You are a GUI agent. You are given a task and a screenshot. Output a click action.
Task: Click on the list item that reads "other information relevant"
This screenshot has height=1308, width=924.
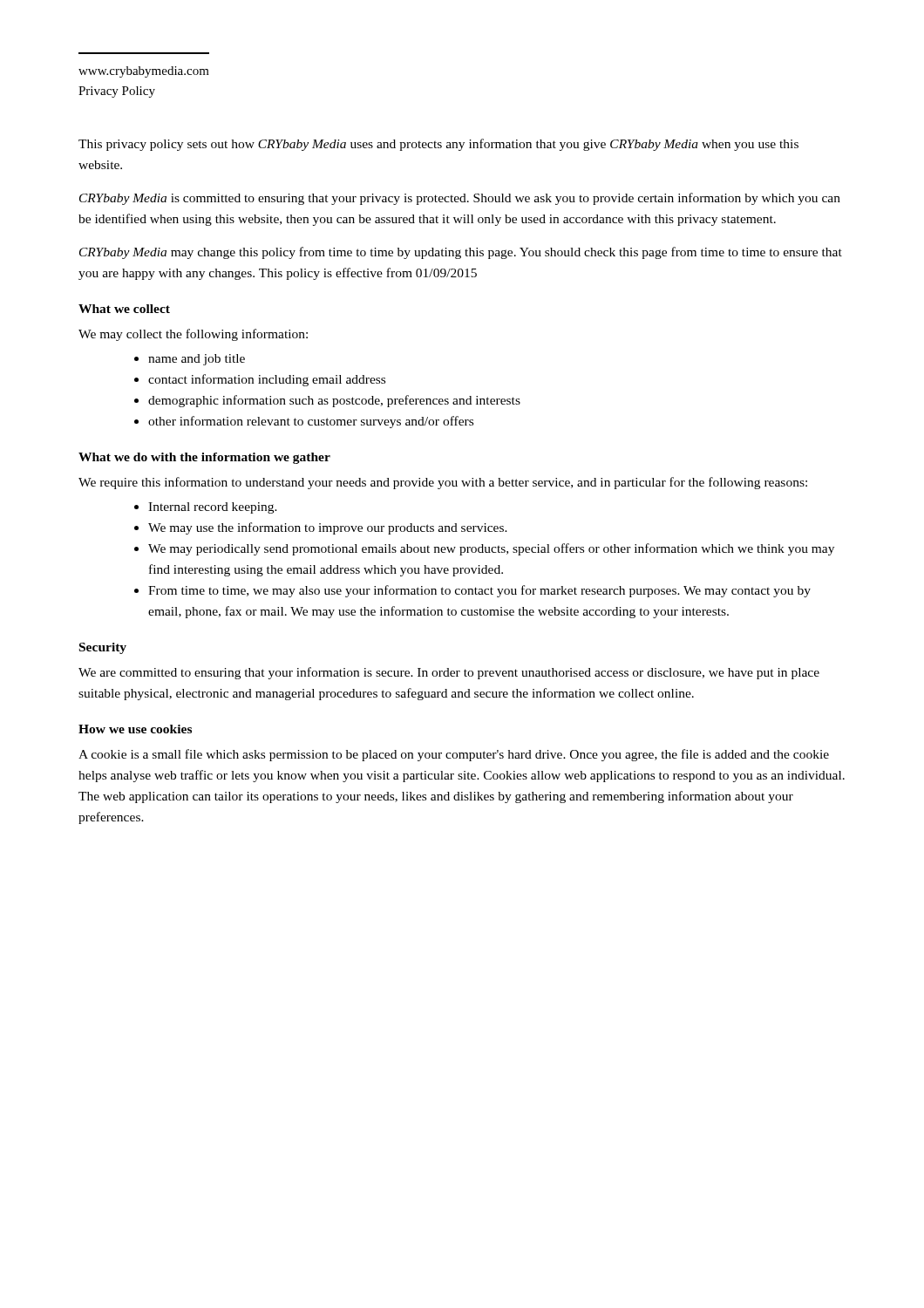[311, 420]
